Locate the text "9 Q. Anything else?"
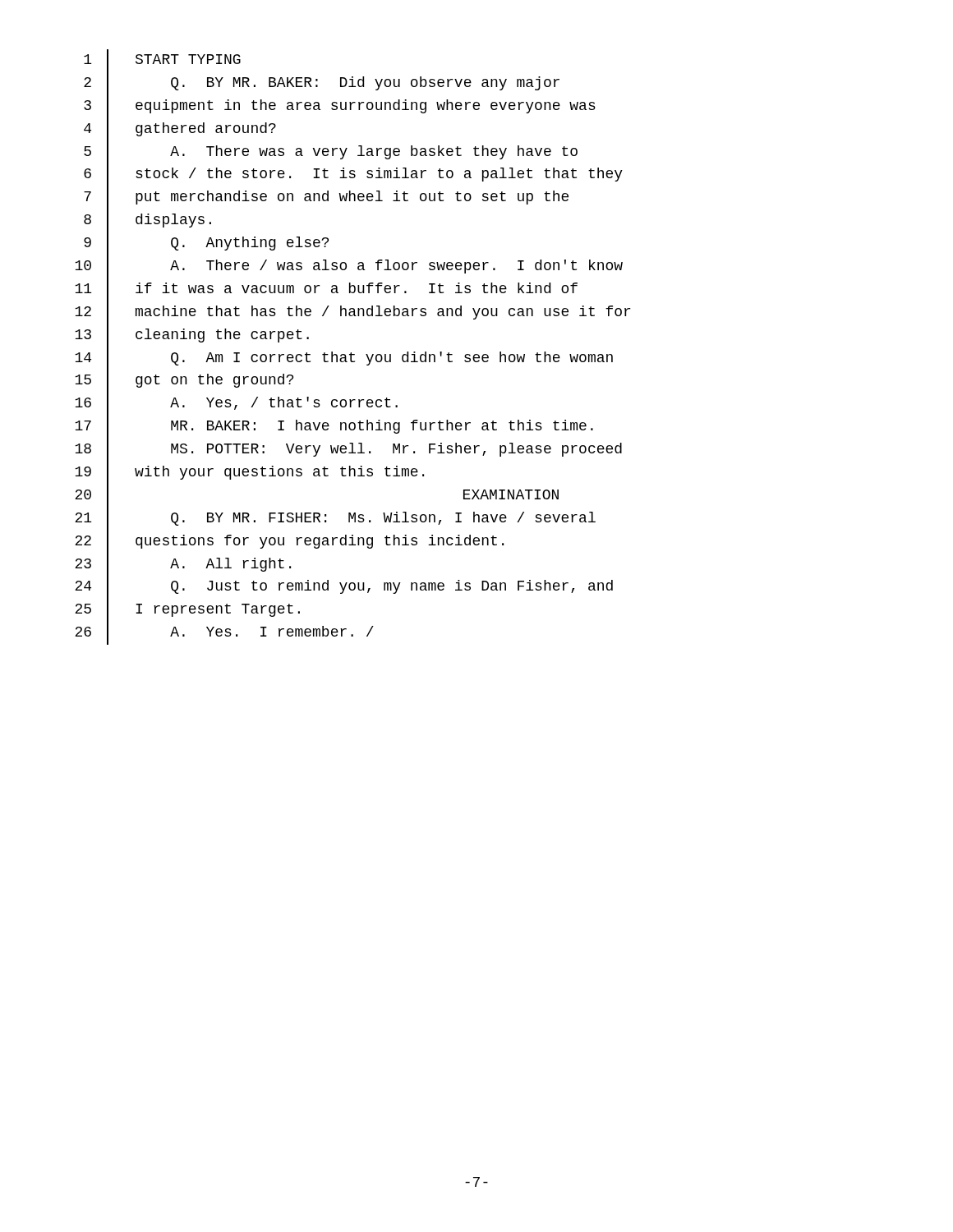 [206, 244]
